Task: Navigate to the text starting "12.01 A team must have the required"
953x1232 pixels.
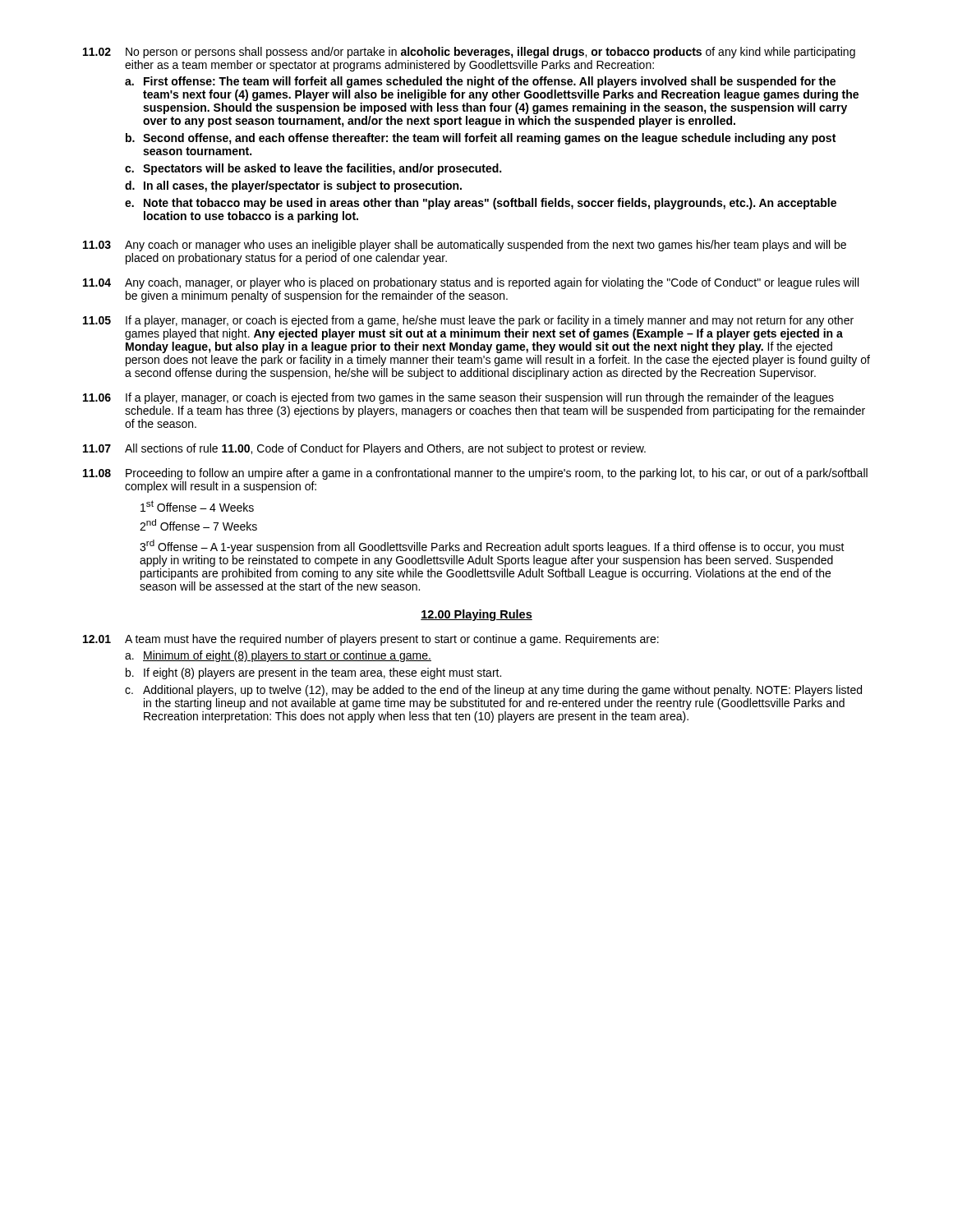Action: tap(476, 680)
